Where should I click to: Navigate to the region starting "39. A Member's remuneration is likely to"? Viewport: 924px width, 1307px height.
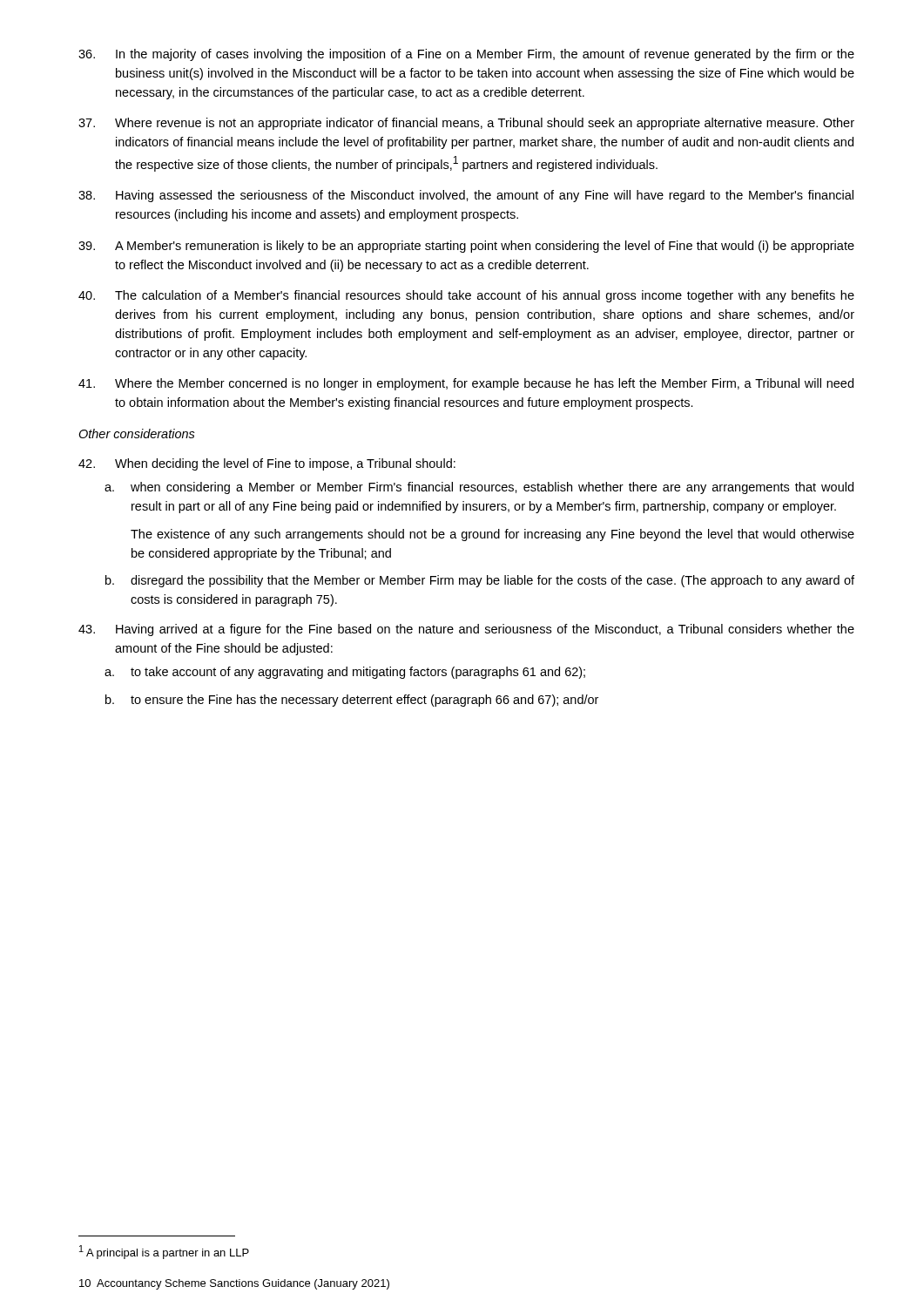pyautogui.click(x=466, y=256)
